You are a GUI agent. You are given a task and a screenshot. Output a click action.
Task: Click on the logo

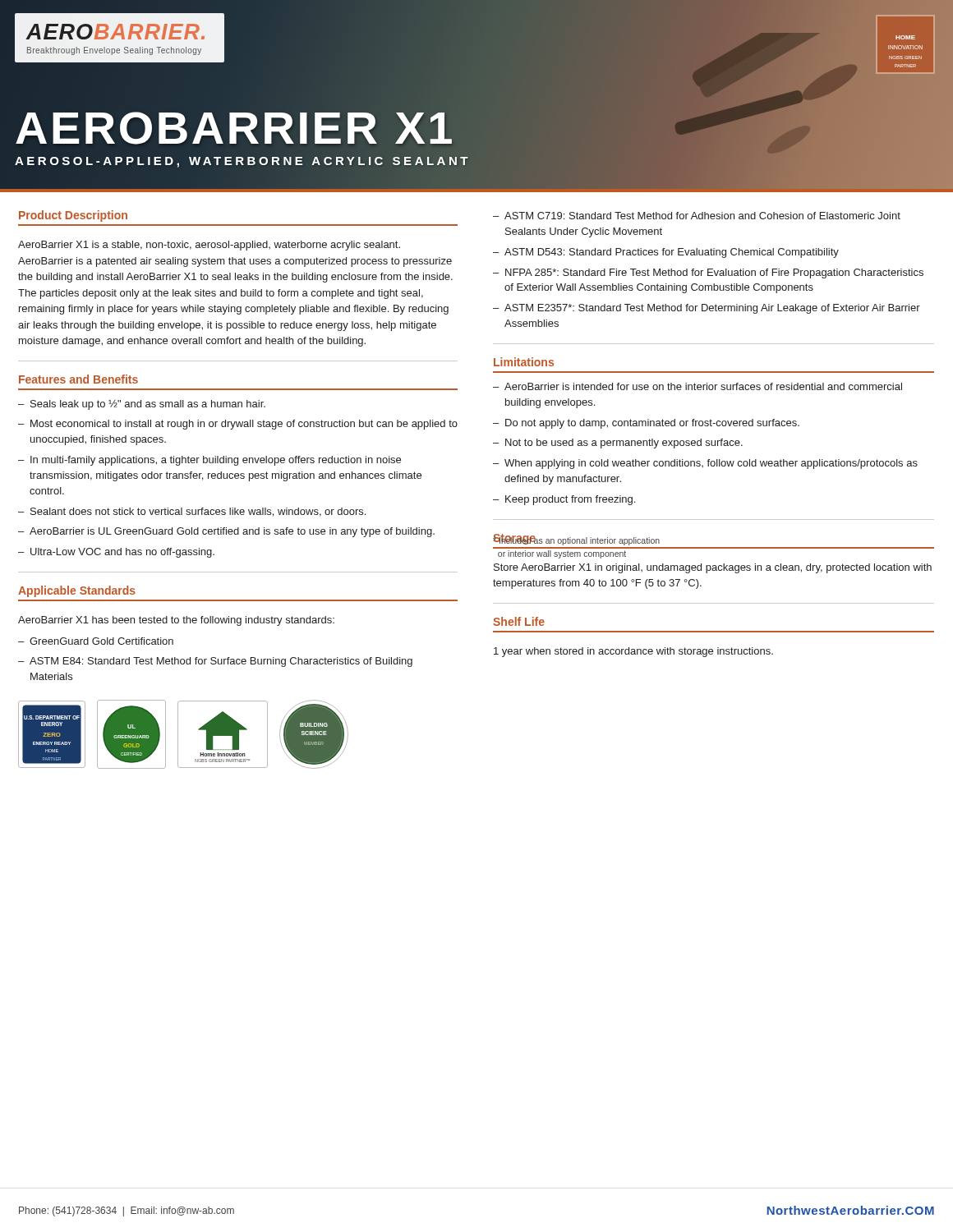(238, 734)
